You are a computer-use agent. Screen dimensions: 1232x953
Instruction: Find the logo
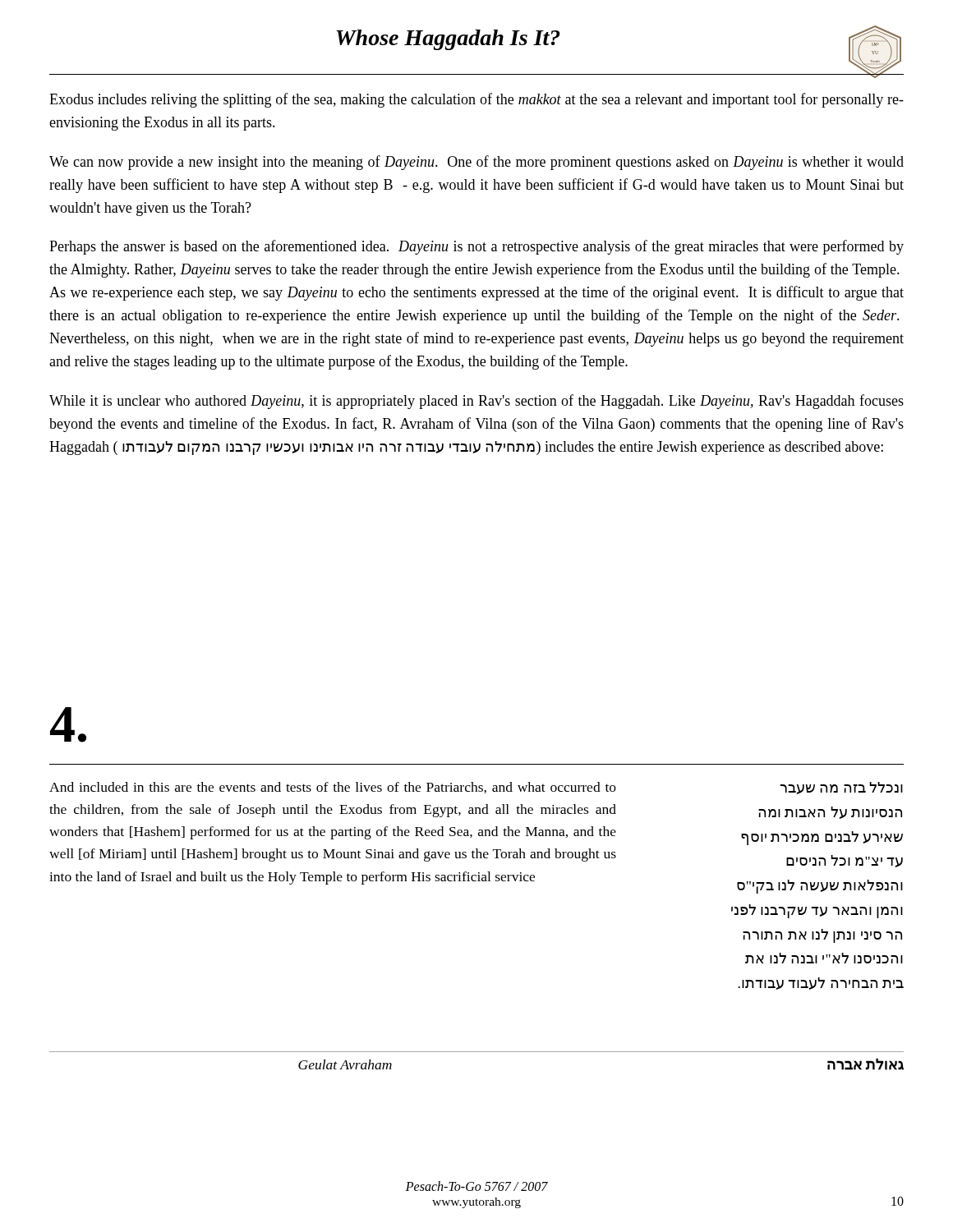coord(875,52)
